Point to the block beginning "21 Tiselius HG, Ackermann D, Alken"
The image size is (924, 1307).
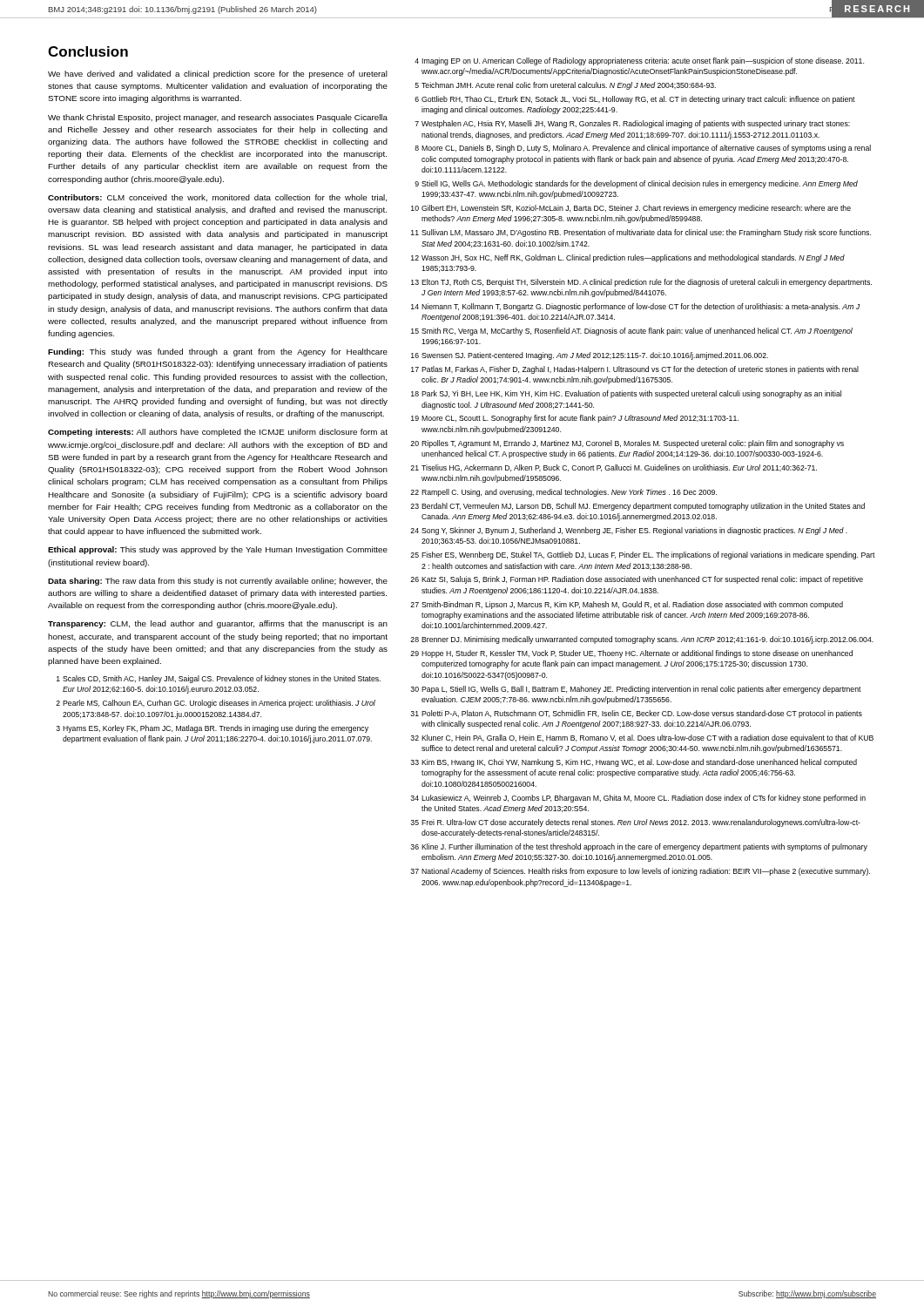(641, 473)
